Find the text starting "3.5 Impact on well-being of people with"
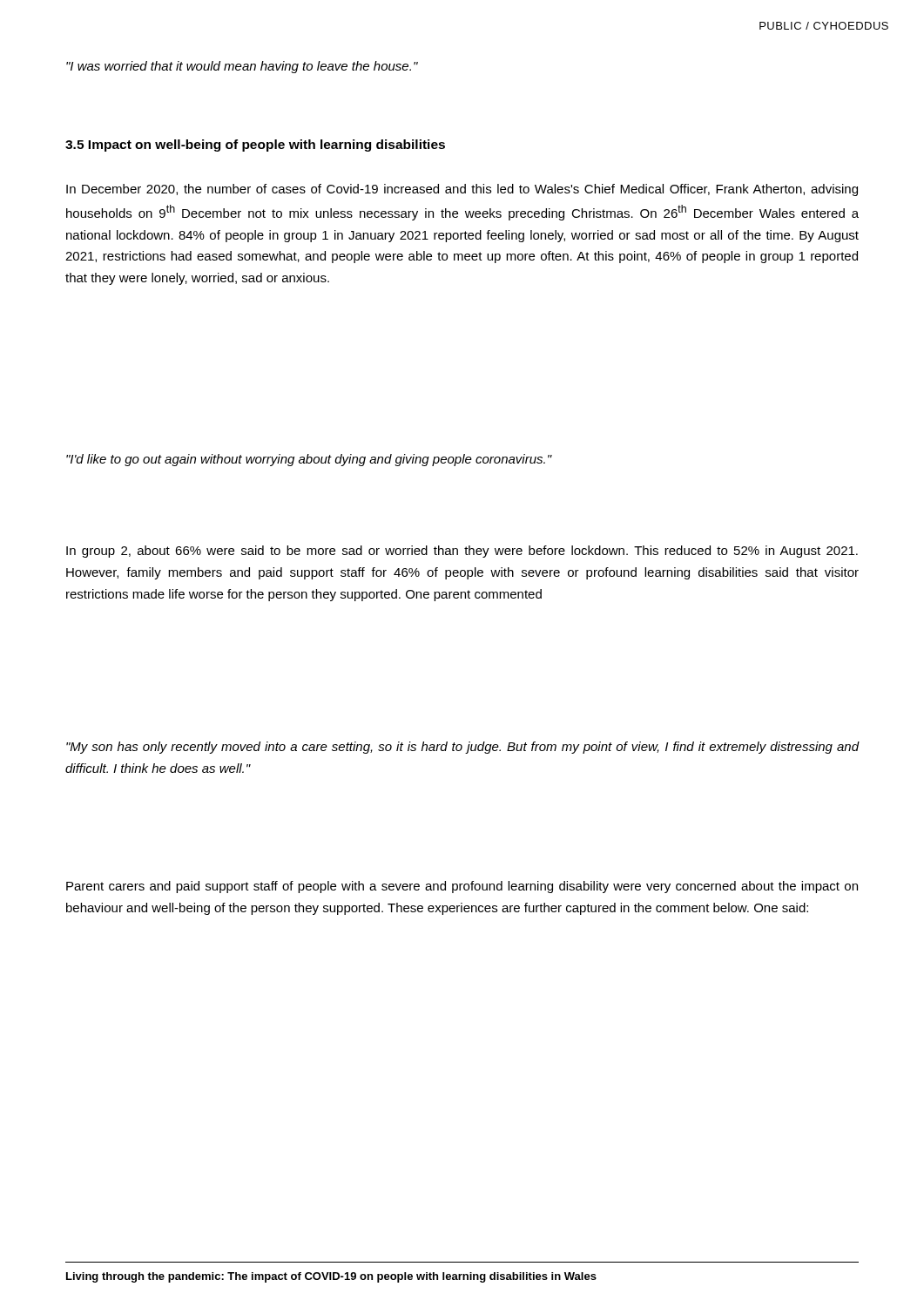 [x=255, y=144]
